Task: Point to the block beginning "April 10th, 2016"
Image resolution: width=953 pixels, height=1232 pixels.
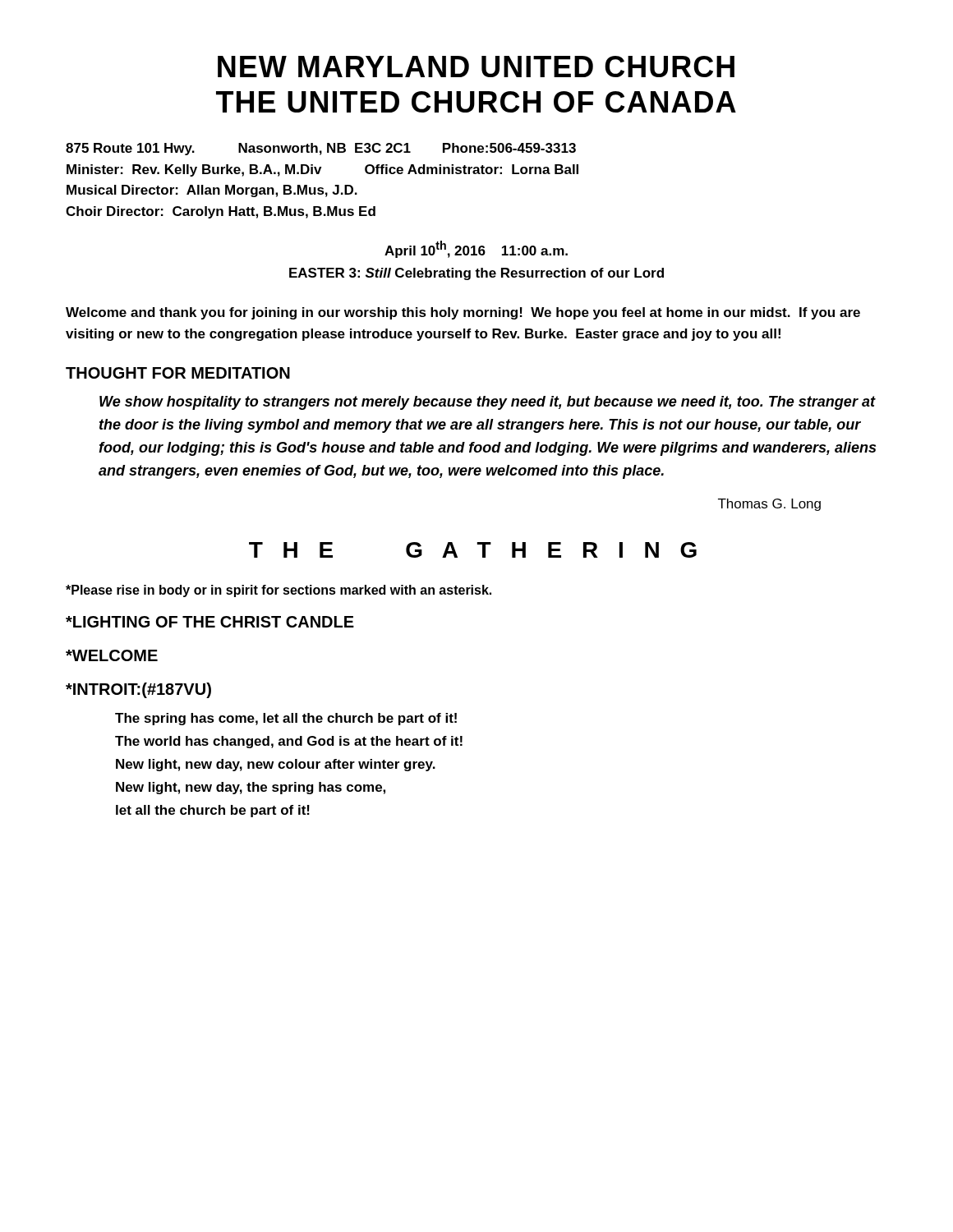Action: [476, 260]
